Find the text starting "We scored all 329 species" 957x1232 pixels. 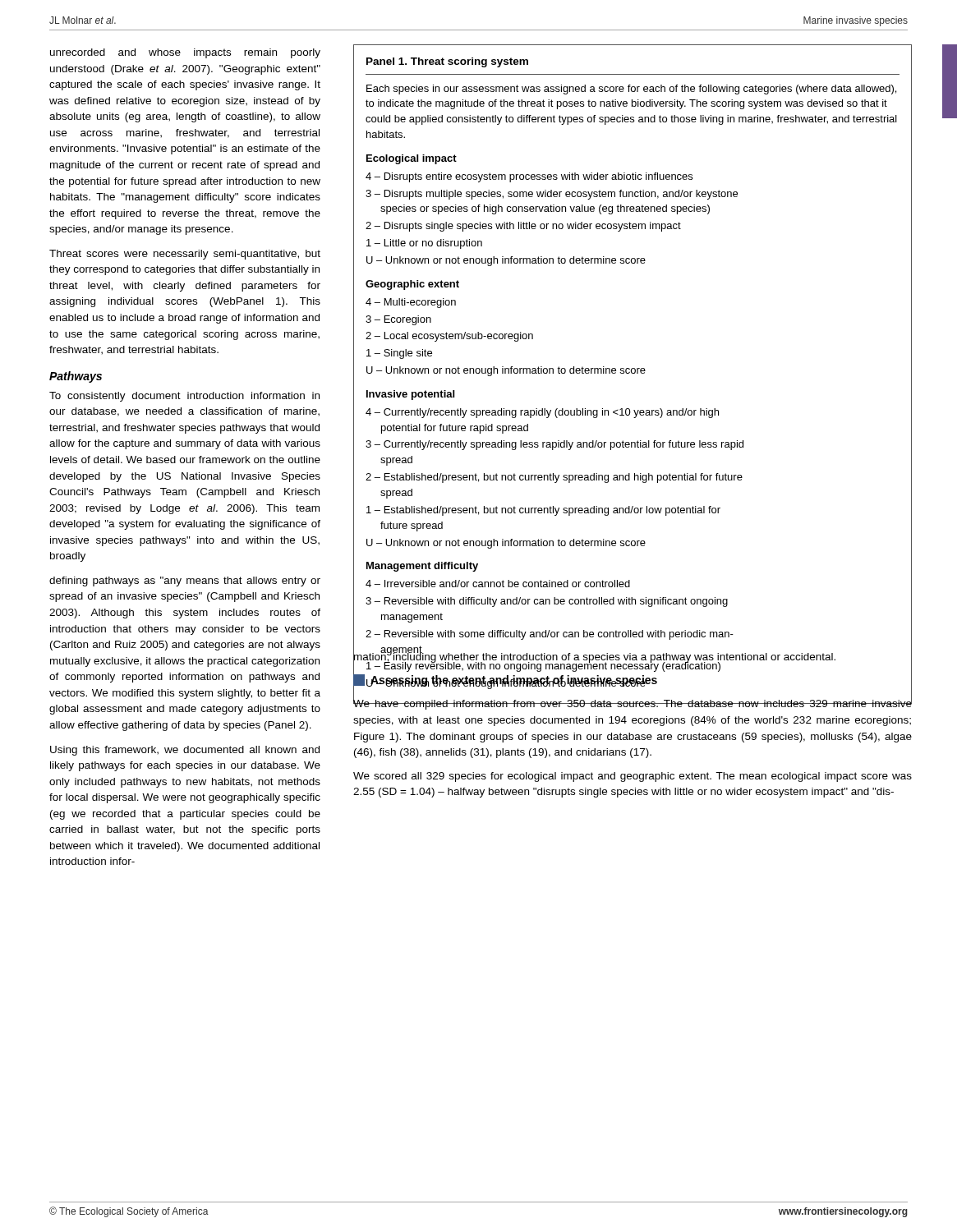point(633,784)
